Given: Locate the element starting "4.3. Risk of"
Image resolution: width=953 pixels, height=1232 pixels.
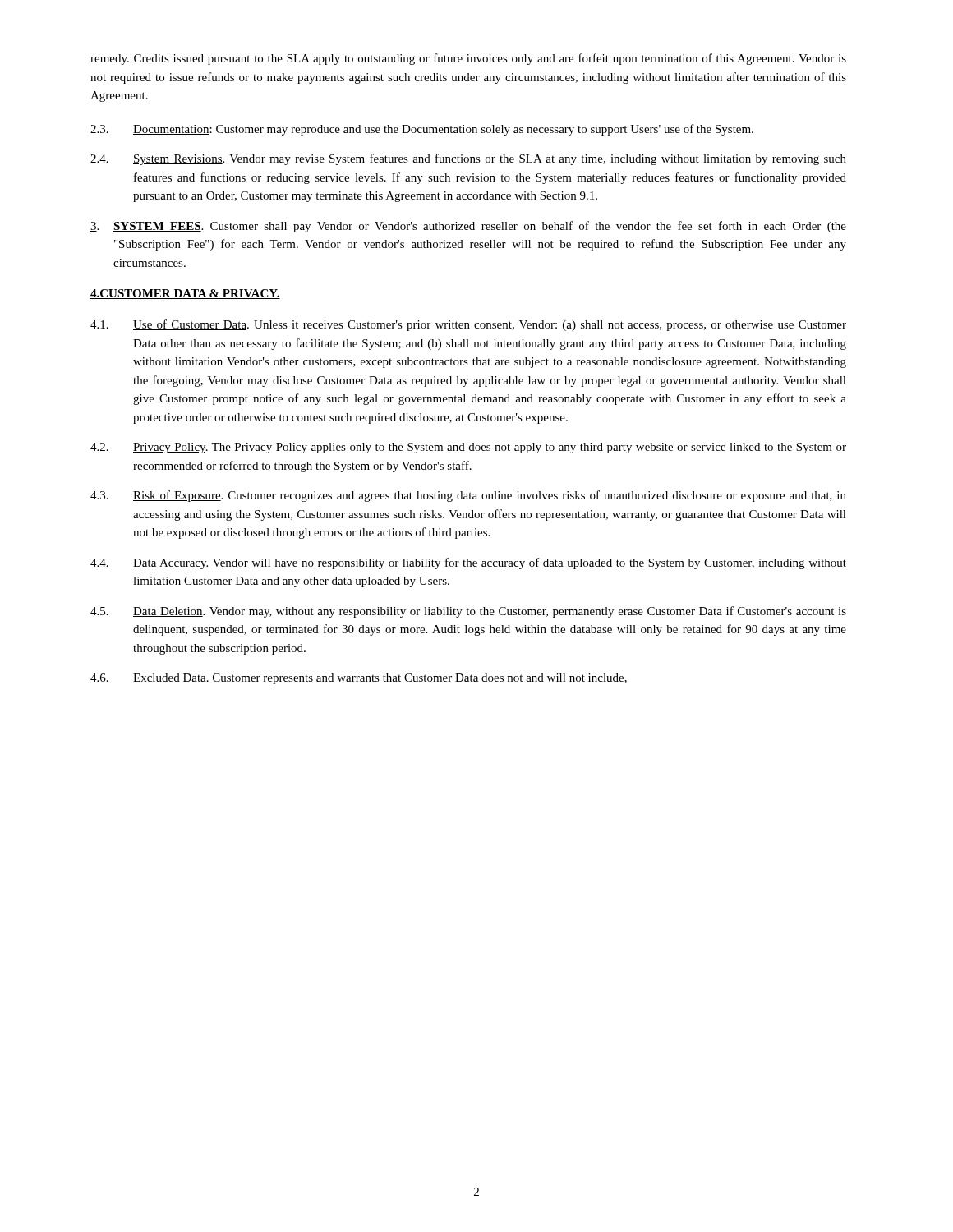Looking at the screenshot, I should [468, 514].
